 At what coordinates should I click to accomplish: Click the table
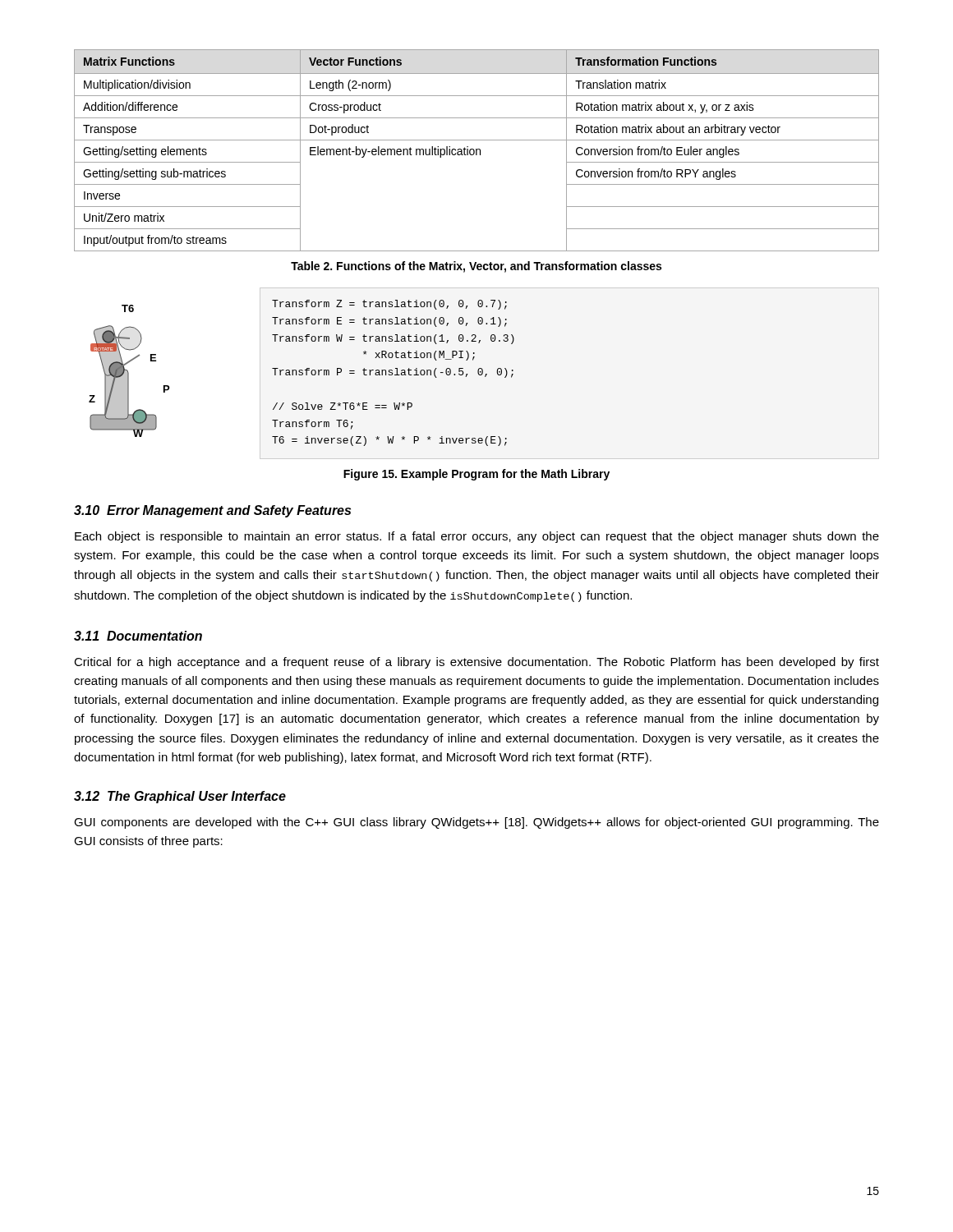pos(476,150)
